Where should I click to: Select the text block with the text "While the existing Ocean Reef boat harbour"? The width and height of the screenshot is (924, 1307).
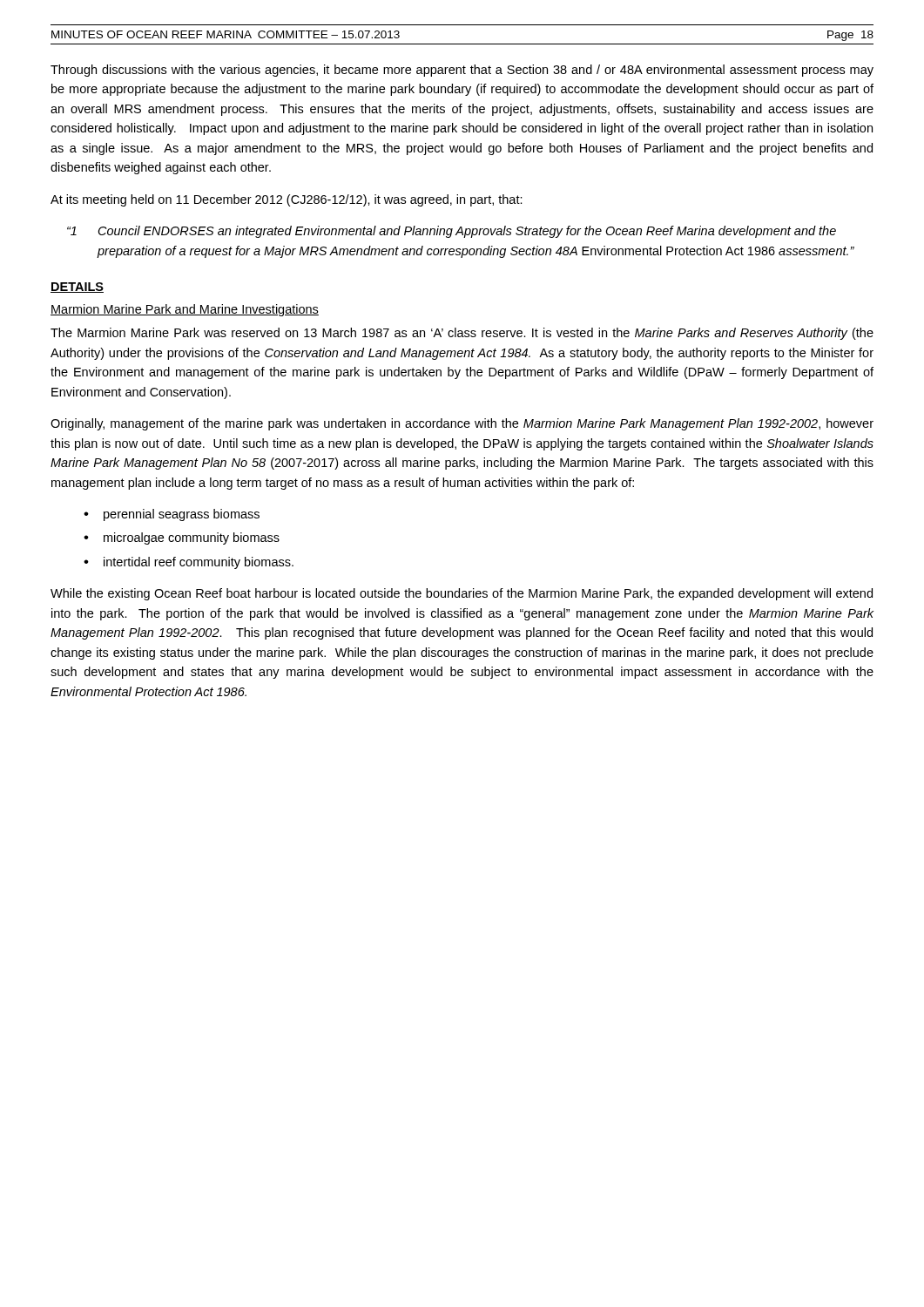(x=462, y=643)
